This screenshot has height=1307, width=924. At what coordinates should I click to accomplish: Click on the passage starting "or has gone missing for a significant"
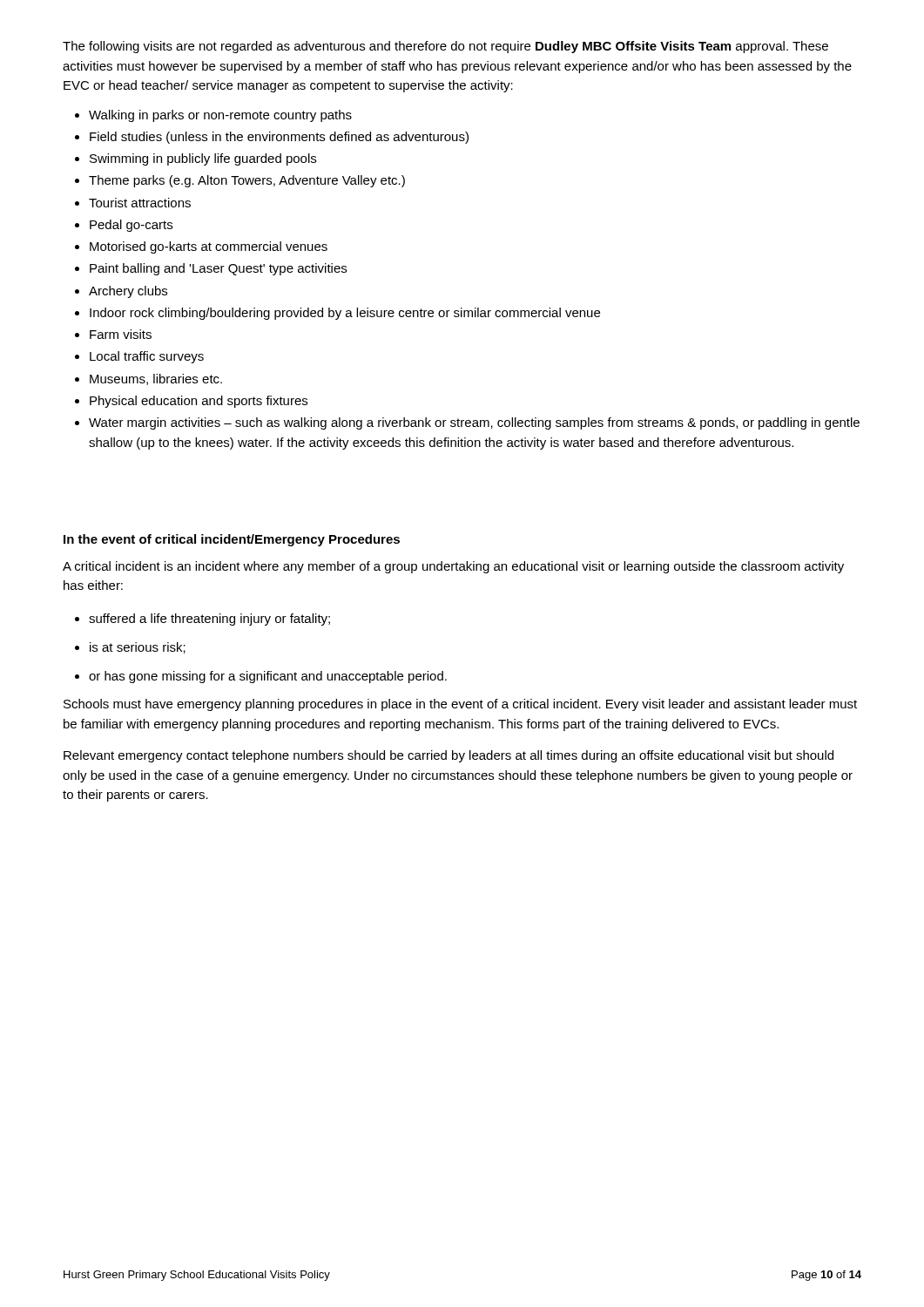coord(268,677)
